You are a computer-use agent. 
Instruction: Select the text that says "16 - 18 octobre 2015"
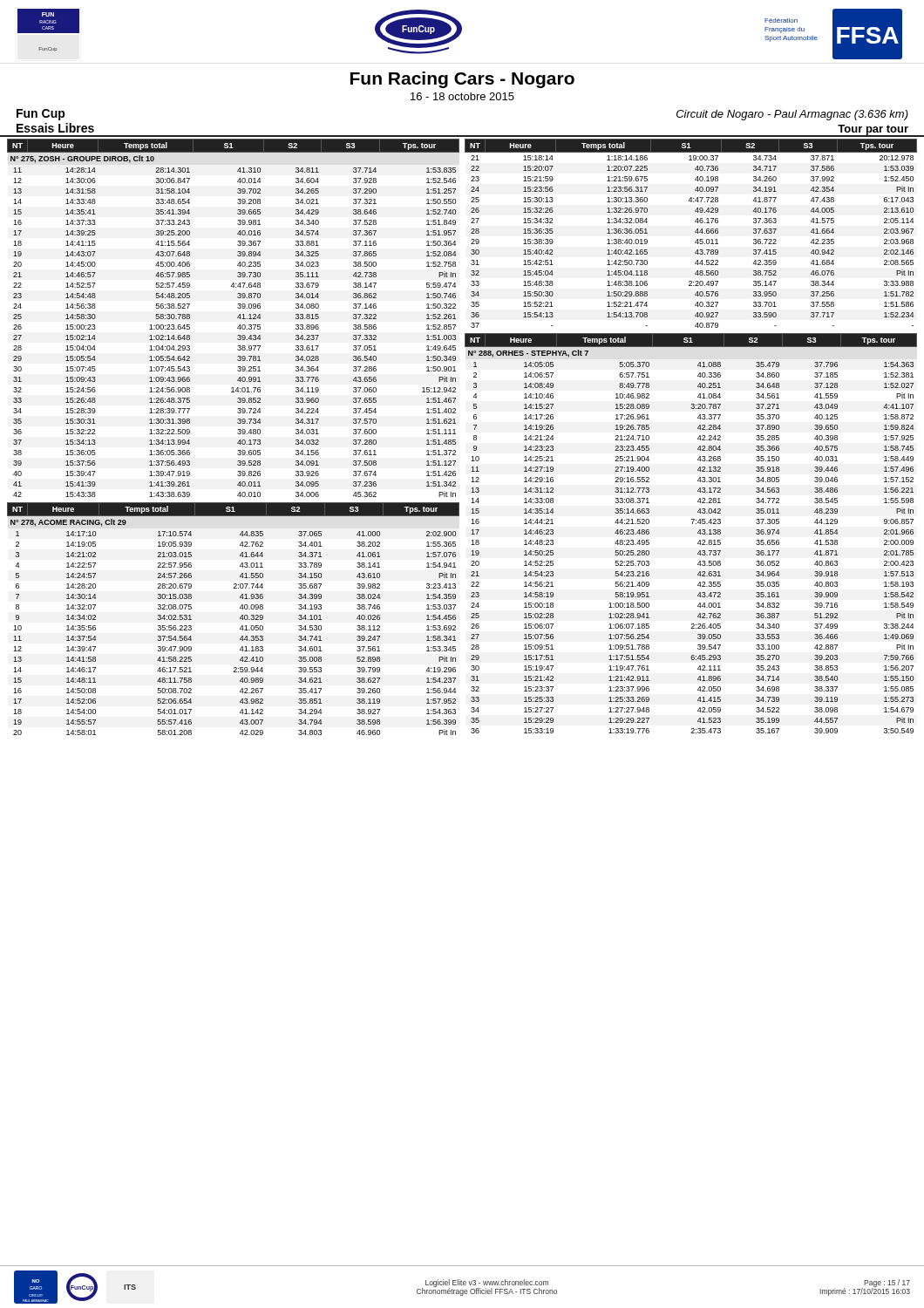click(x=462, y=96)
